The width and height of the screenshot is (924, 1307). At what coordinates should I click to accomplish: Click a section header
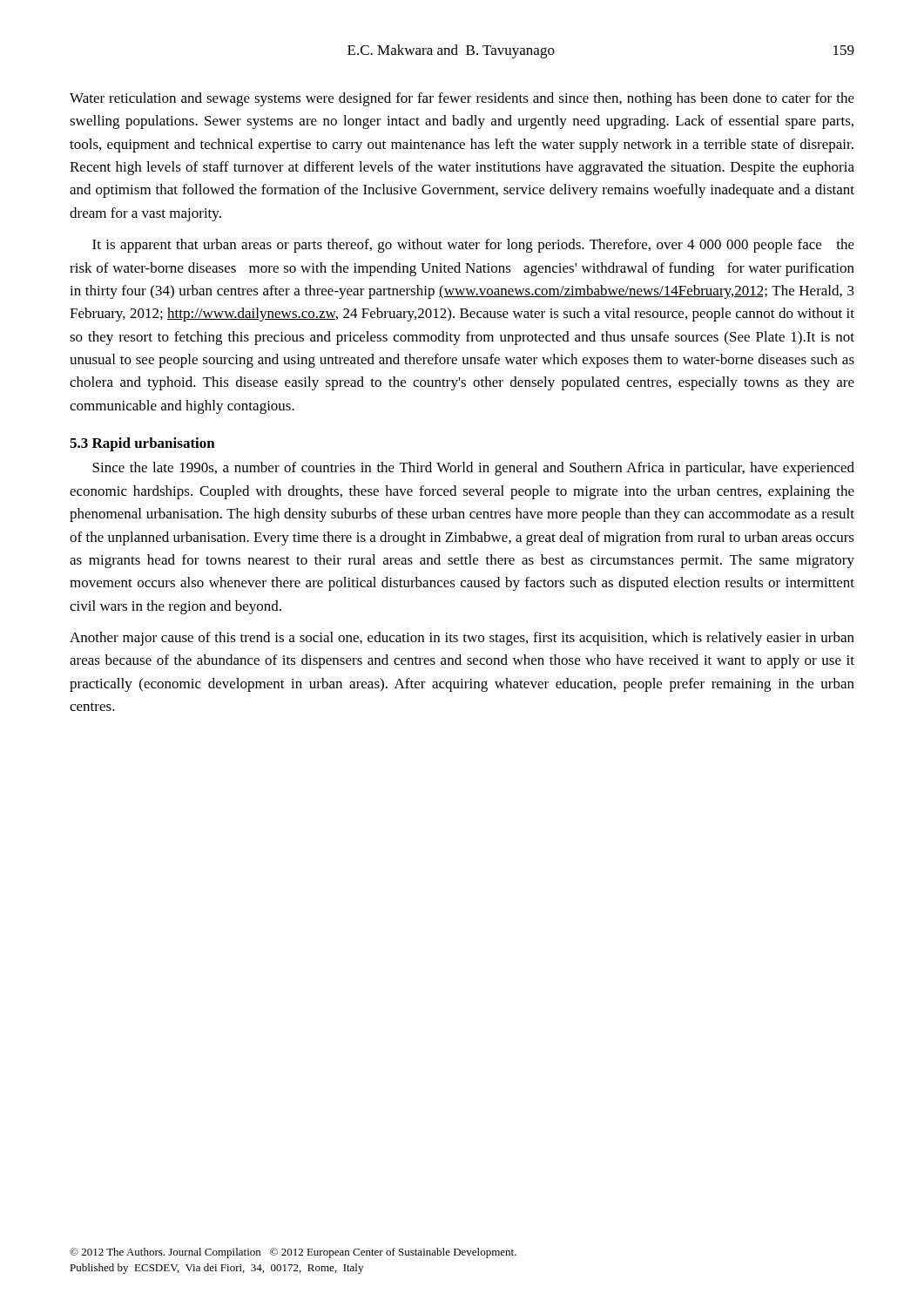(462, 444)
